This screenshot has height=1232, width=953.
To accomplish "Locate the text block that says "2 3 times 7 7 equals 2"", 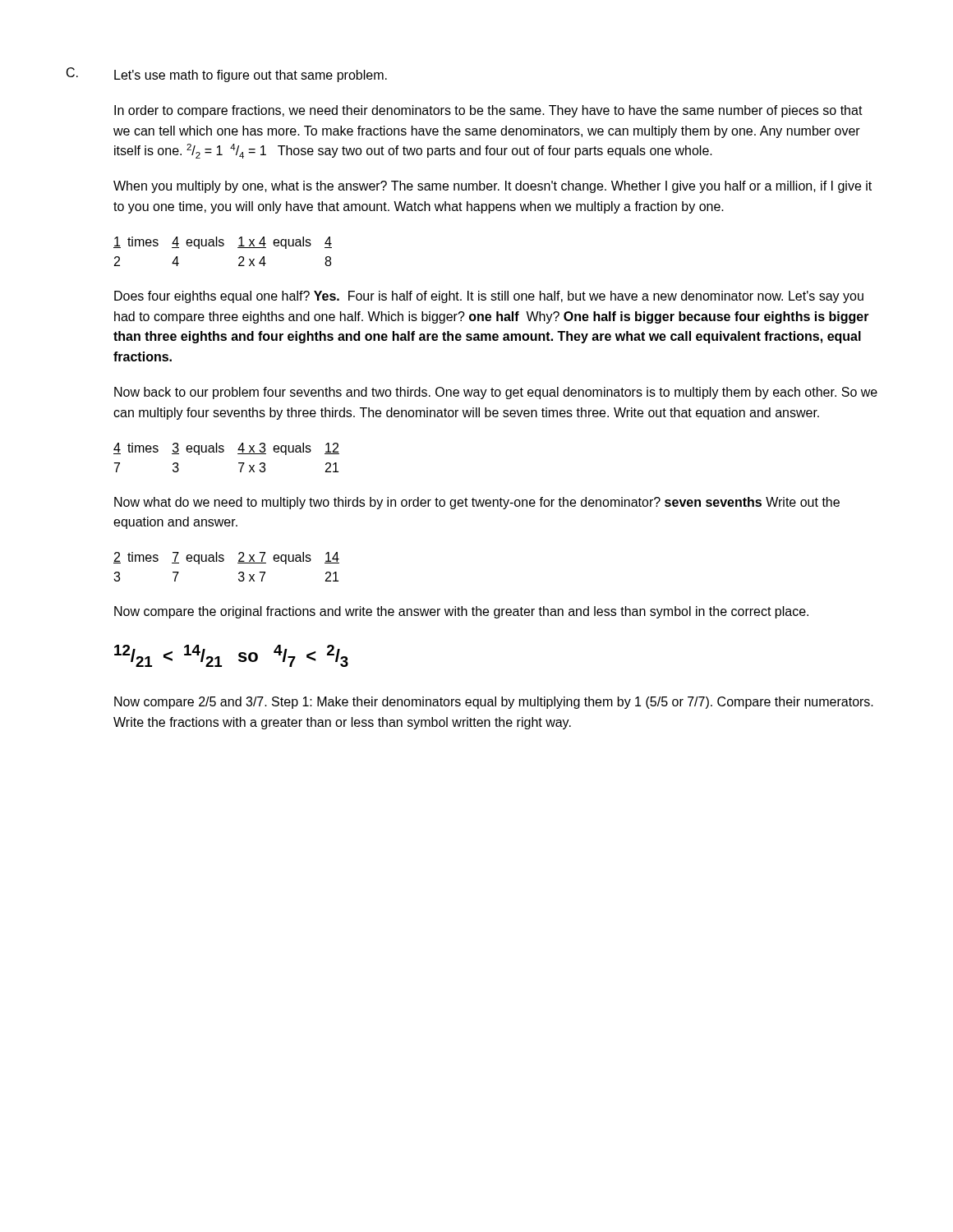I will pos(226,558).
